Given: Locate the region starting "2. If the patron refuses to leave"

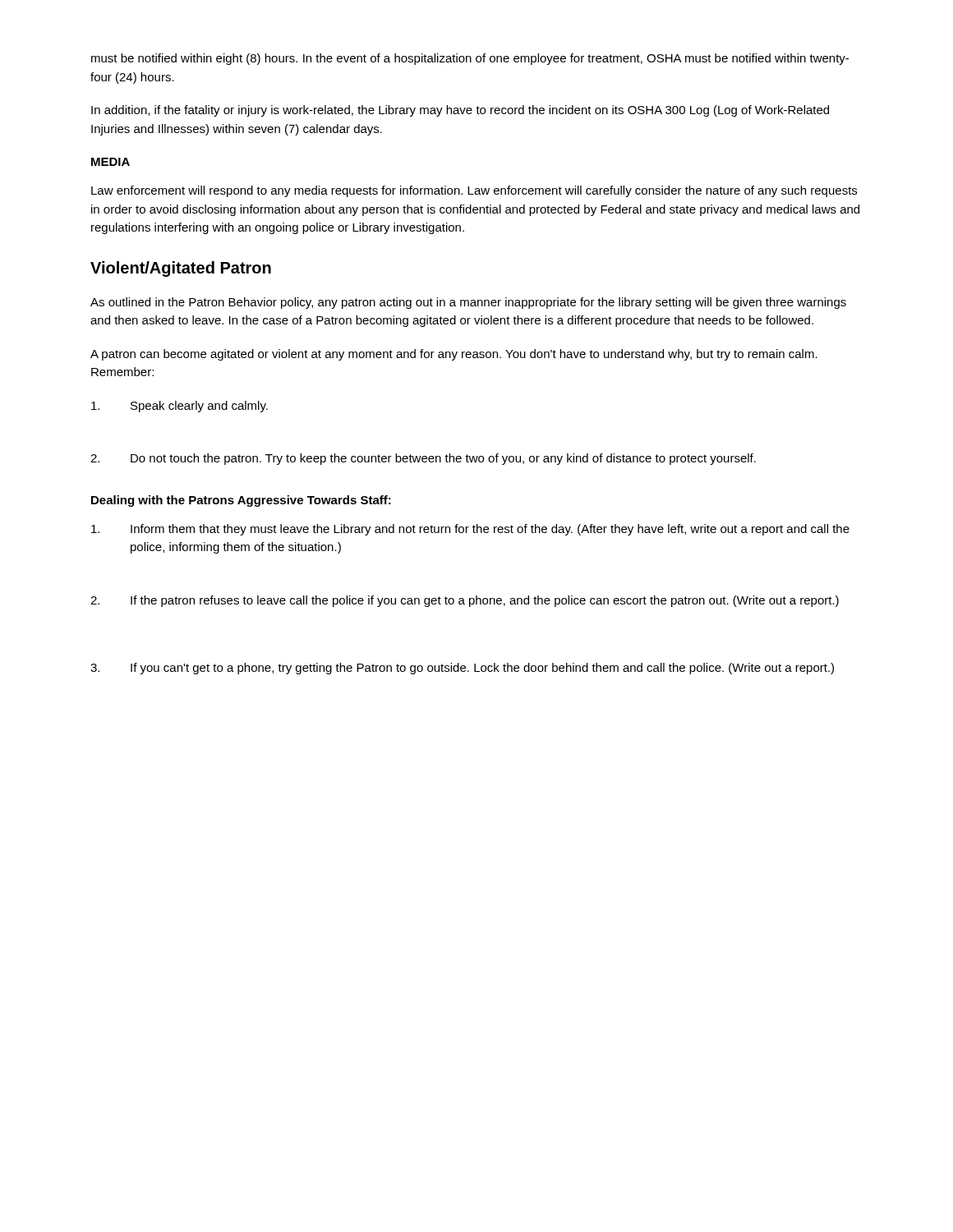Looking at the screenshot, I should tap(476, 600).
